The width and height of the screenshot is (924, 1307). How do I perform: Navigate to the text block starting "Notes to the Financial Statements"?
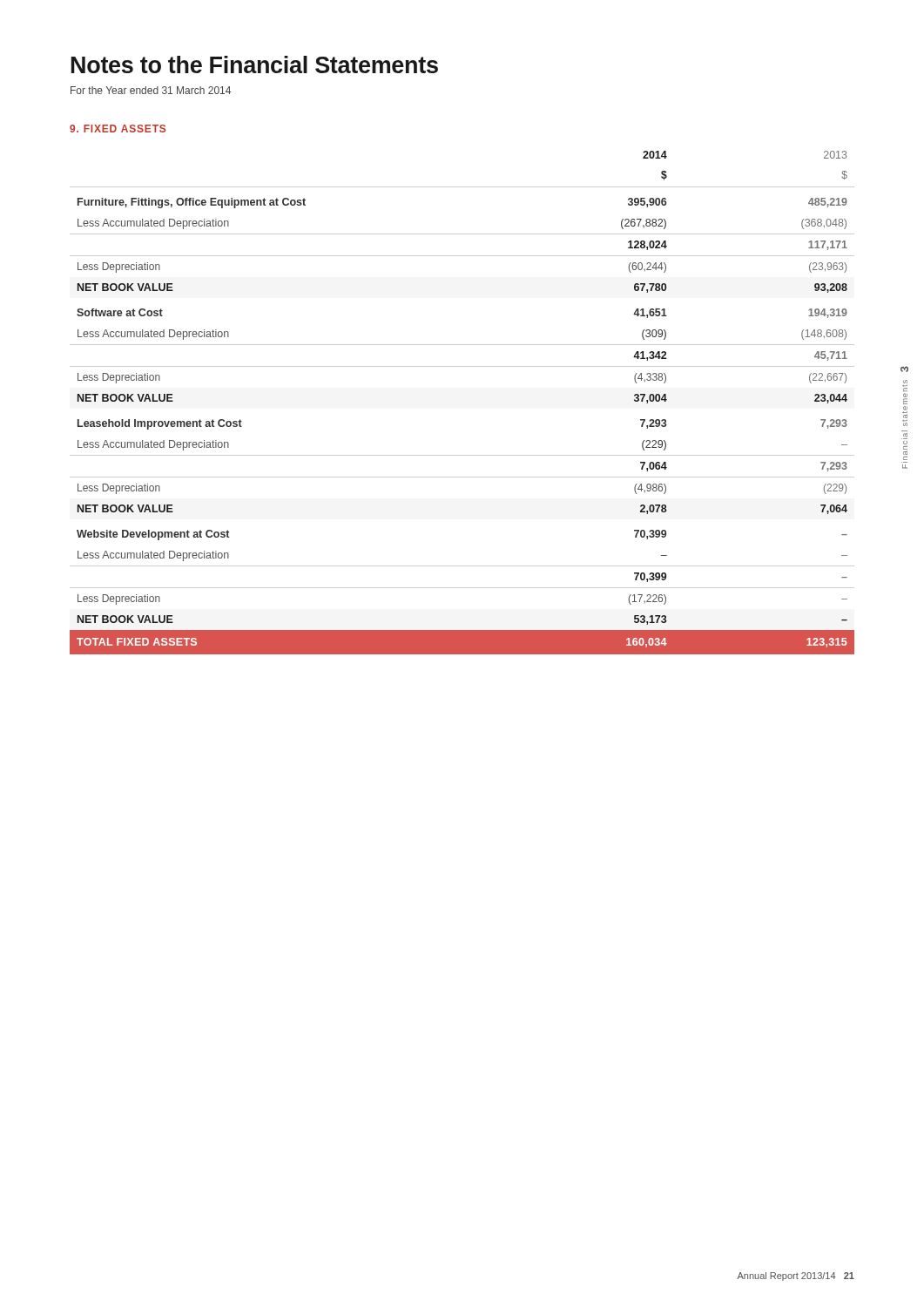click(x=254, y=65)
